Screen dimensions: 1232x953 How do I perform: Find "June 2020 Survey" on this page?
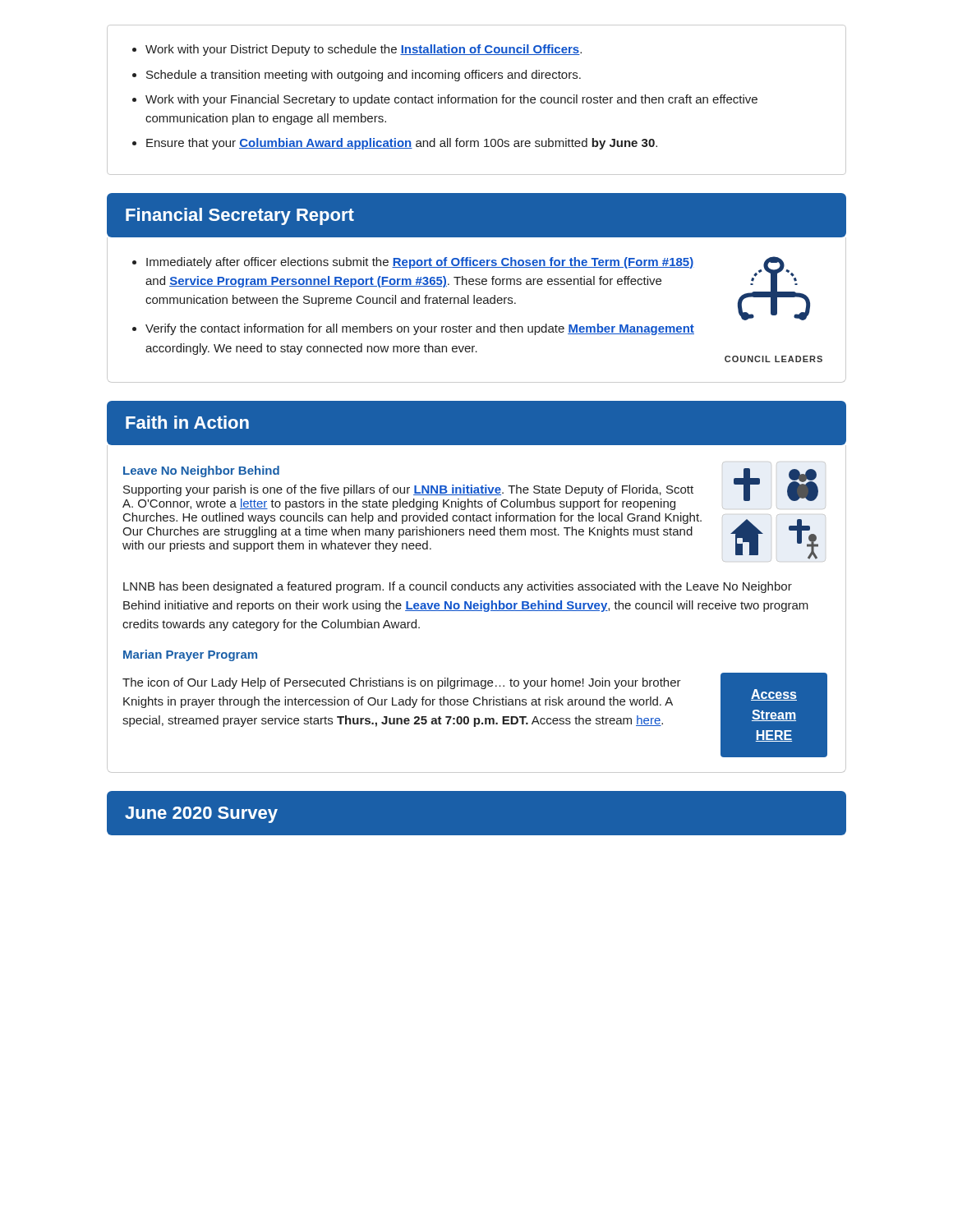tap(201, 815)
